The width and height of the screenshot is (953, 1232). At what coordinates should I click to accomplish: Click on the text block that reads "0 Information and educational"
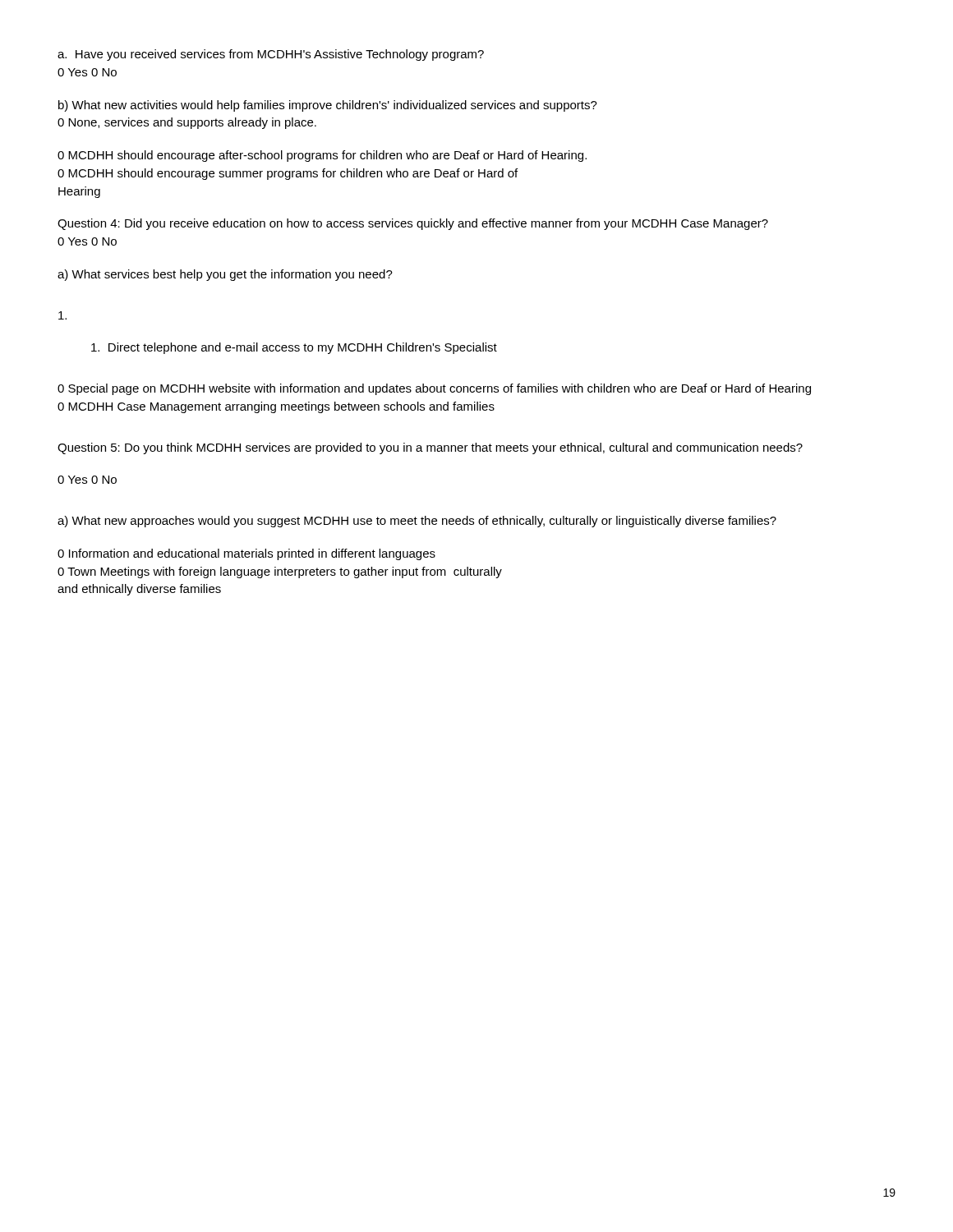[x=280, y=571]
